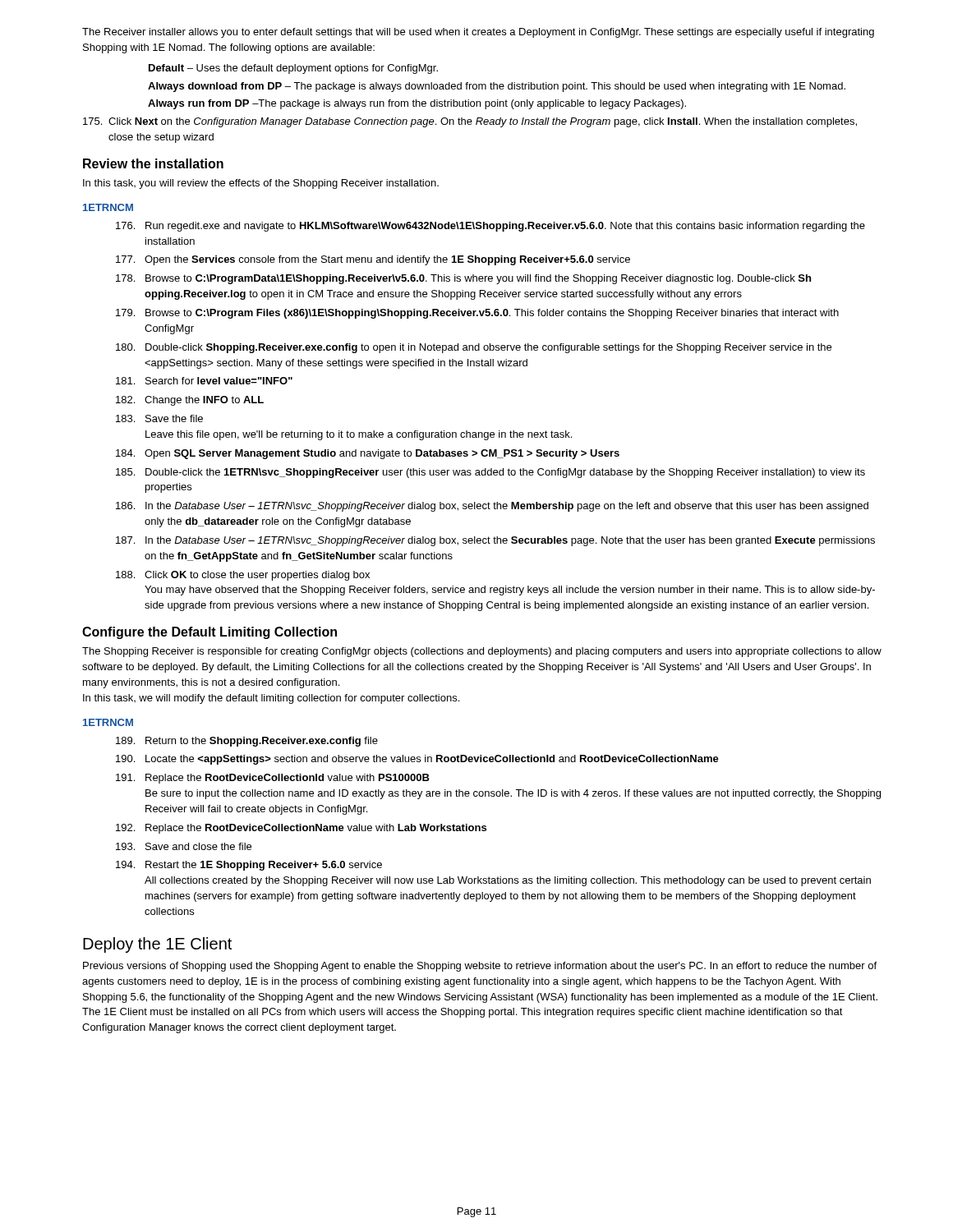
Task: Click on the text starting "182.Change the INFO"
Action: [x=190, y=401]
